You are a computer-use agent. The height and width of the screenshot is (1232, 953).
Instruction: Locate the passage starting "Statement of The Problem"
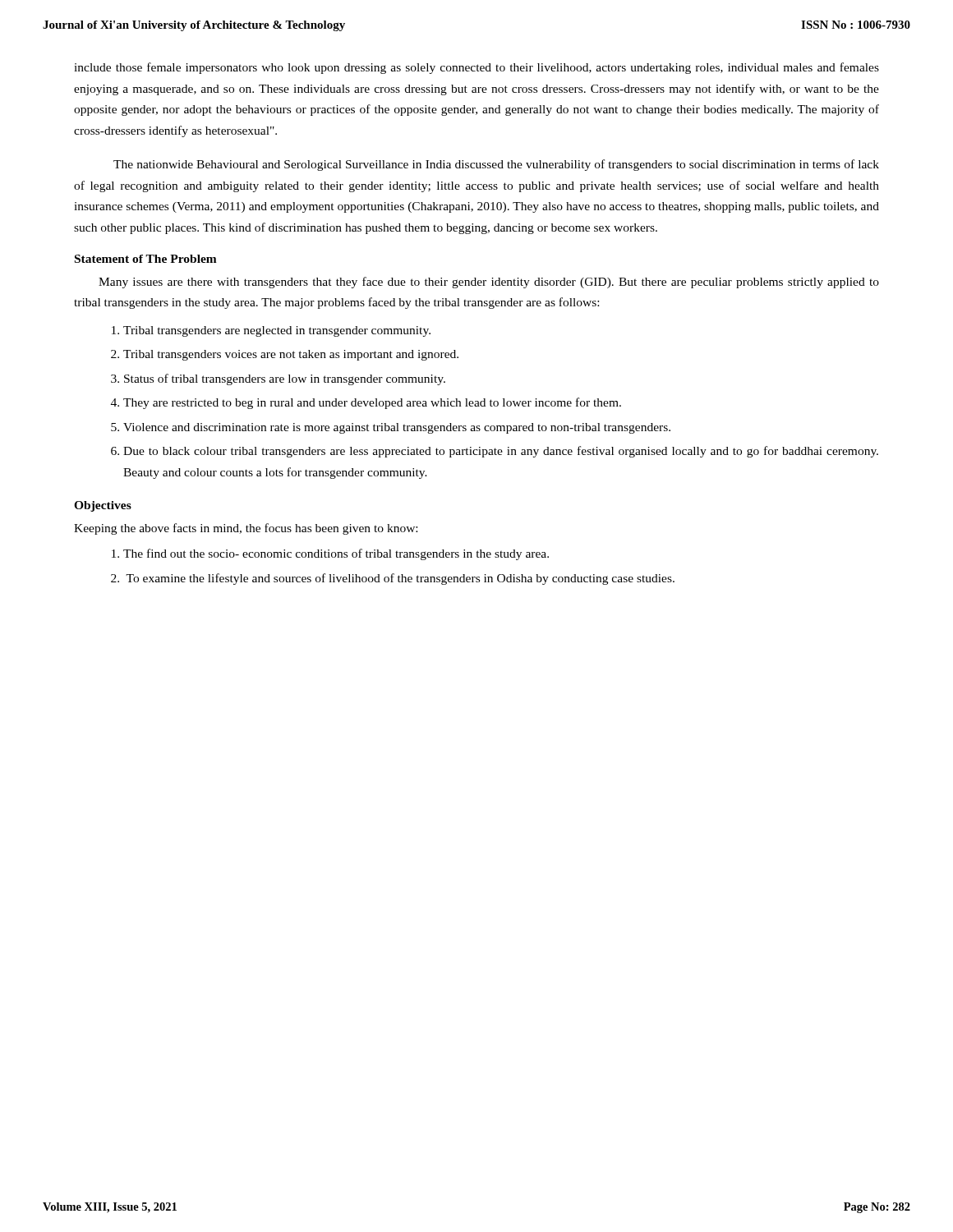[145, 258]
